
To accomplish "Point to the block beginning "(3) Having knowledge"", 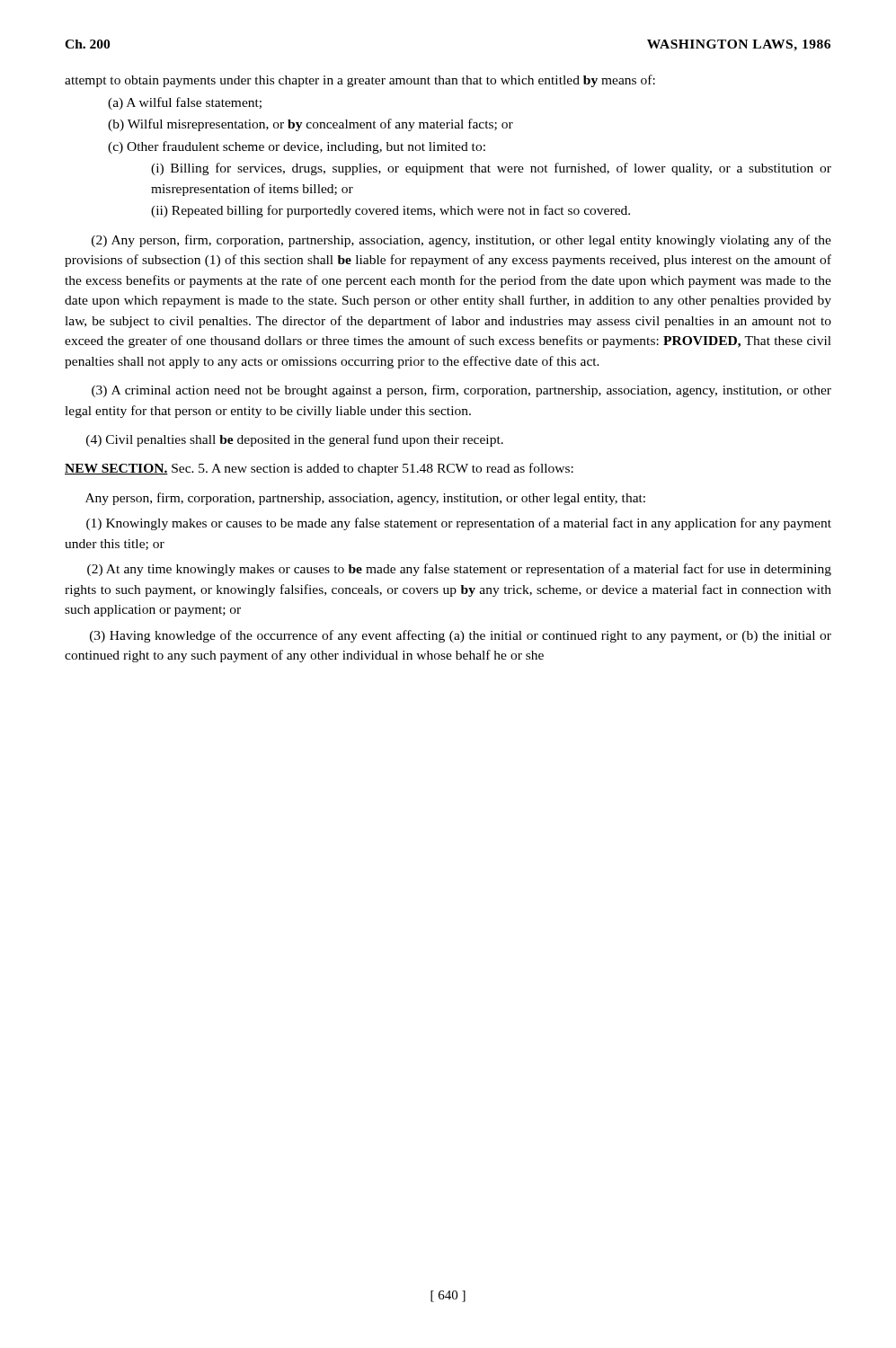I will pyautogui.click(x=448, y=645).
